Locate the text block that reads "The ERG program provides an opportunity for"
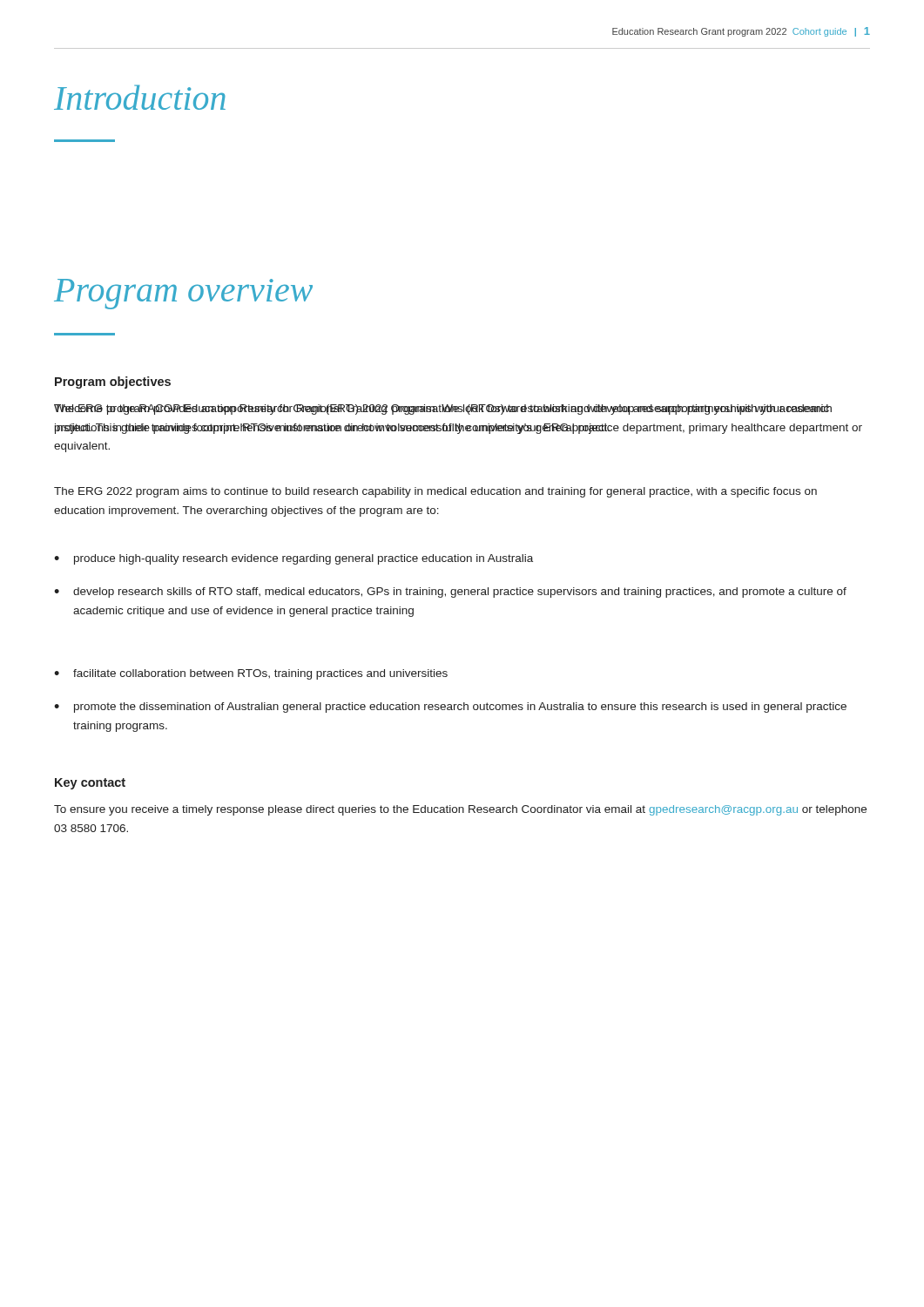 coord(458,427)
